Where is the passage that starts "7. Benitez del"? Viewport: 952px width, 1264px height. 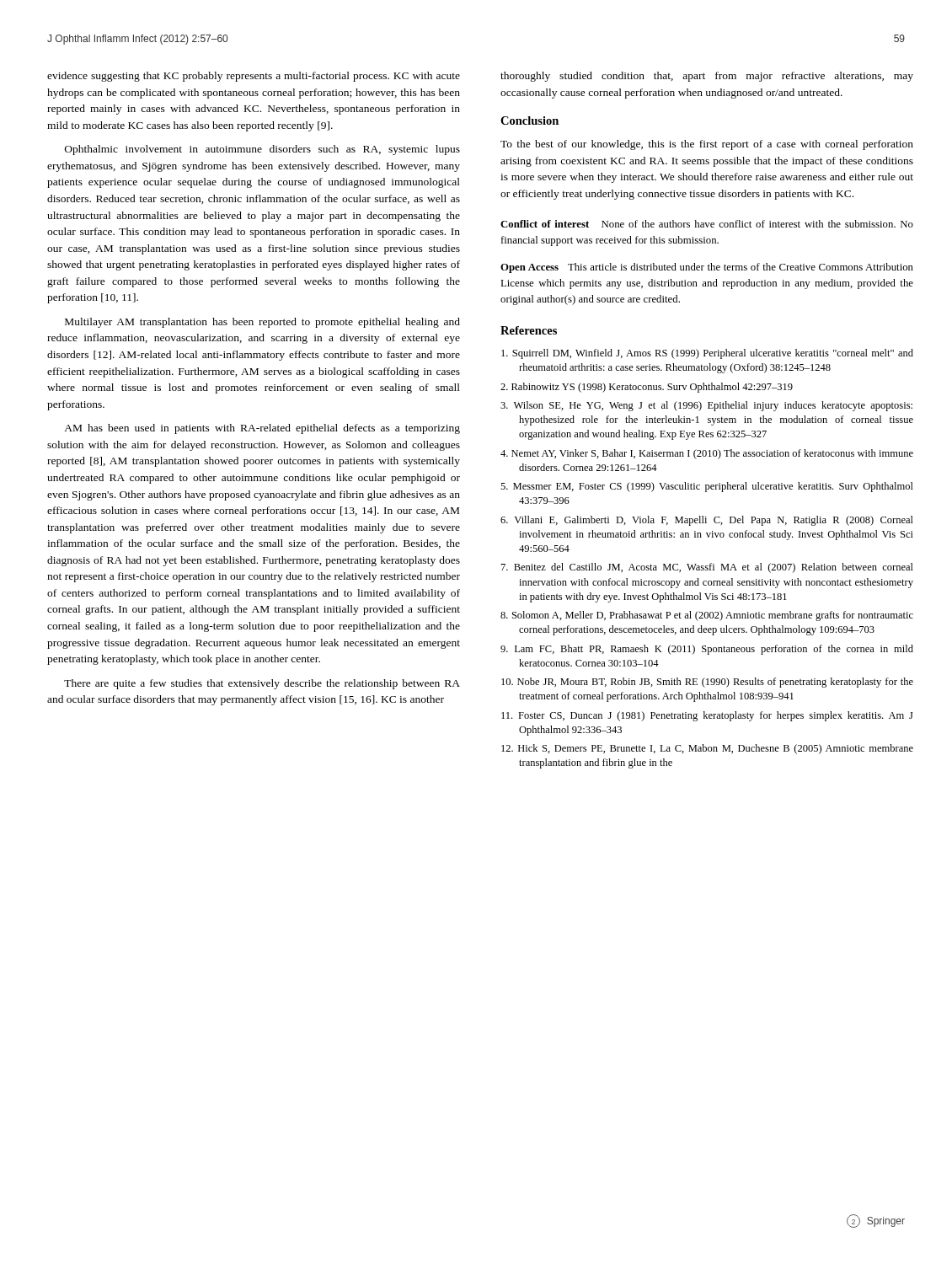click(x=707, y=582)
